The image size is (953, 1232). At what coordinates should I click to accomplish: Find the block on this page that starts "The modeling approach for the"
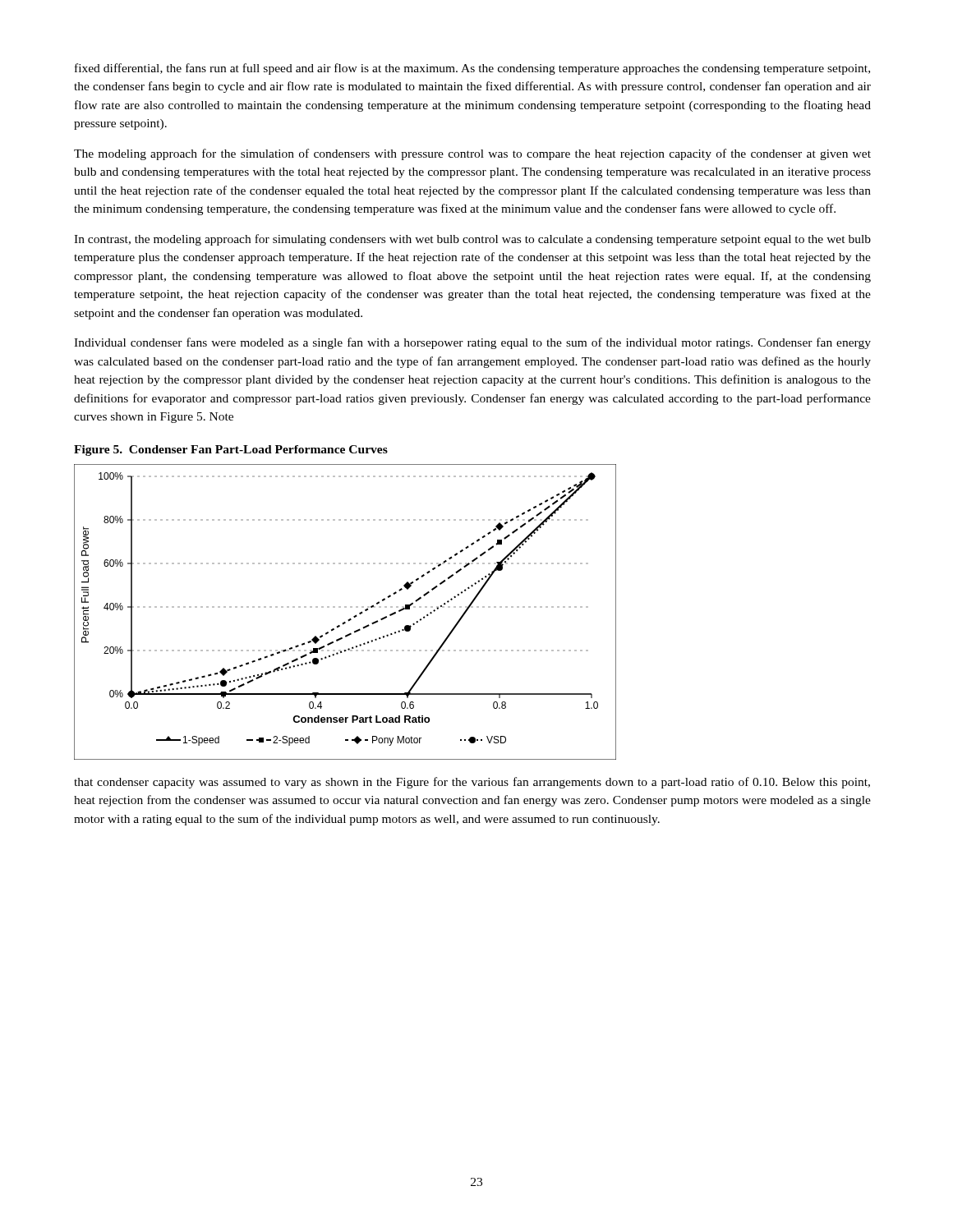click(472, 181)
